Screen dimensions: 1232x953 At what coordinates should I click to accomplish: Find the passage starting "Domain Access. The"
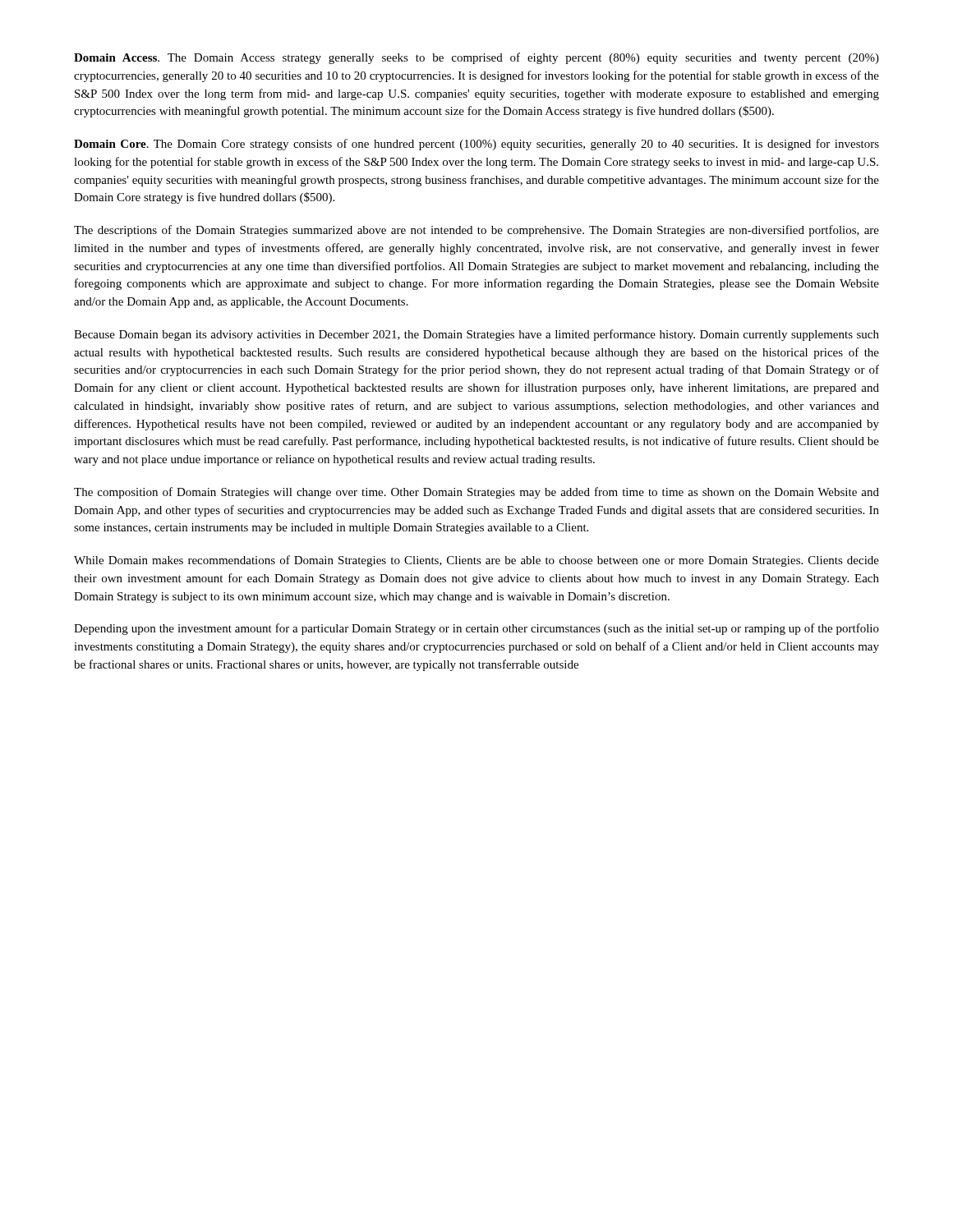pyautogui.click(x=476, y=84)
